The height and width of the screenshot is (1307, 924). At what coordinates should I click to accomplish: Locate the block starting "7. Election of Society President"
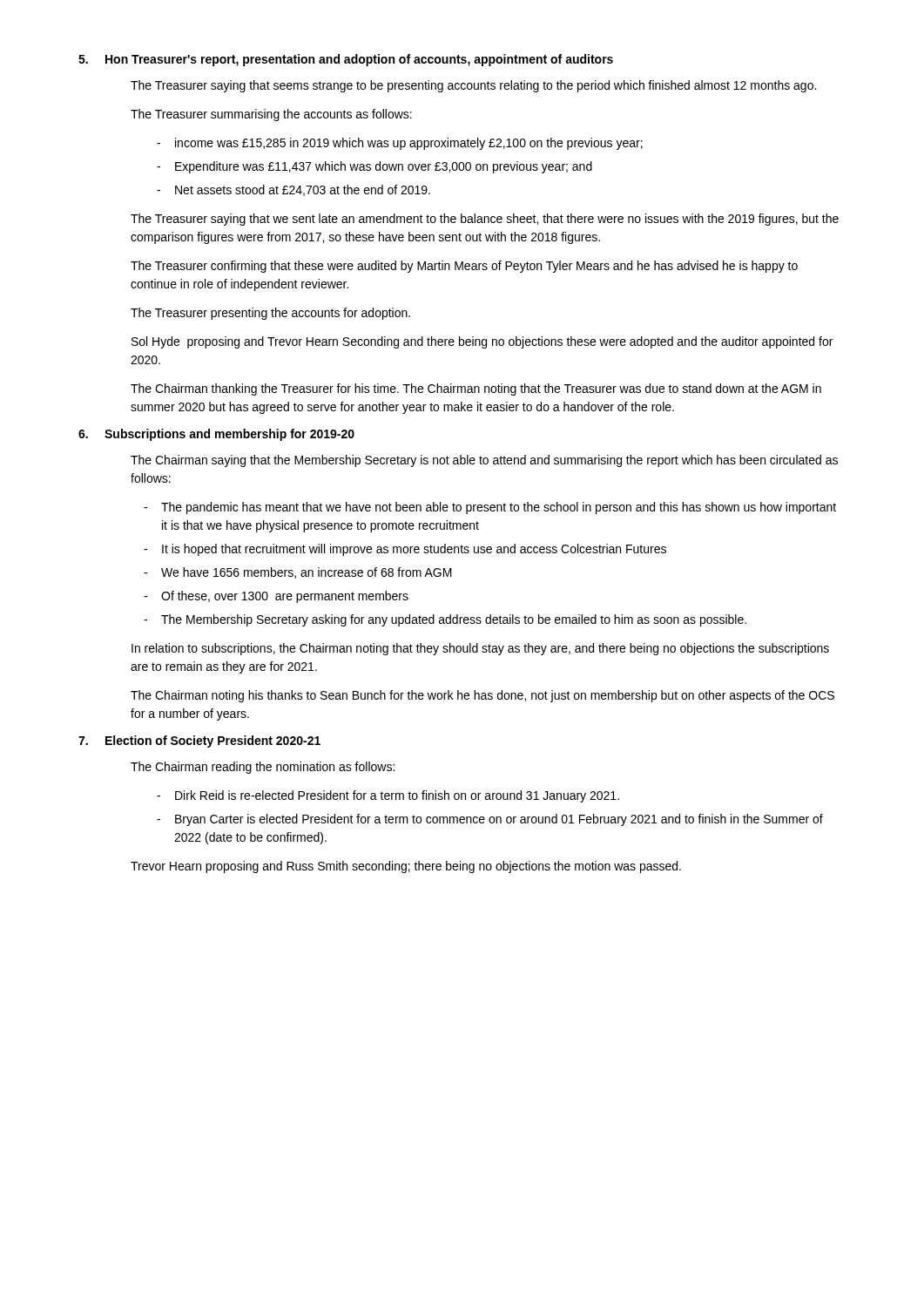tap(199, 741)
